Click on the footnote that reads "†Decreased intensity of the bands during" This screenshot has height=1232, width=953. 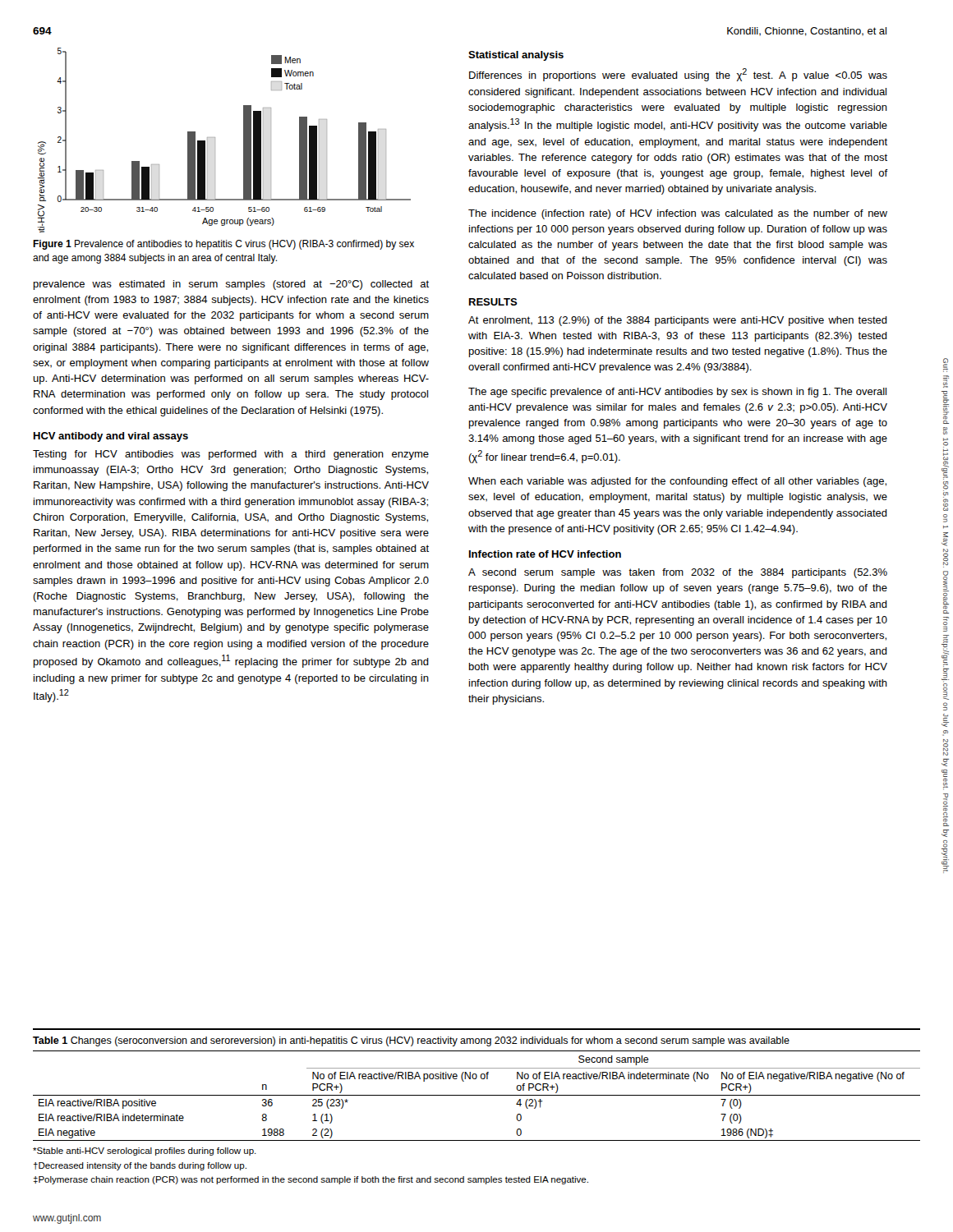(140, 1165)
